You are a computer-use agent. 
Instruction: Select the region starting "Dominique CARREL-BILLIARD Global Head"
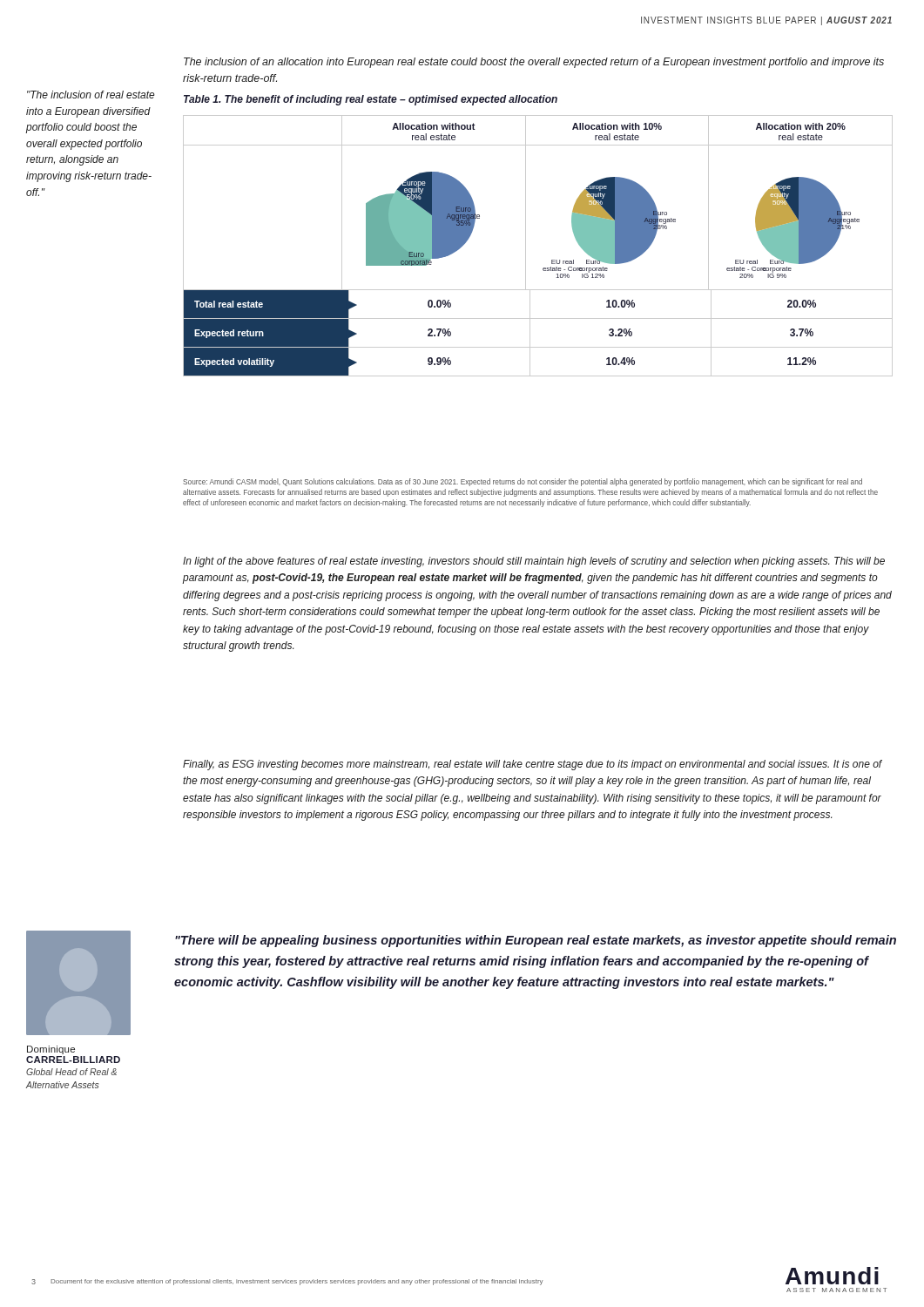(x=98, y=1068)
